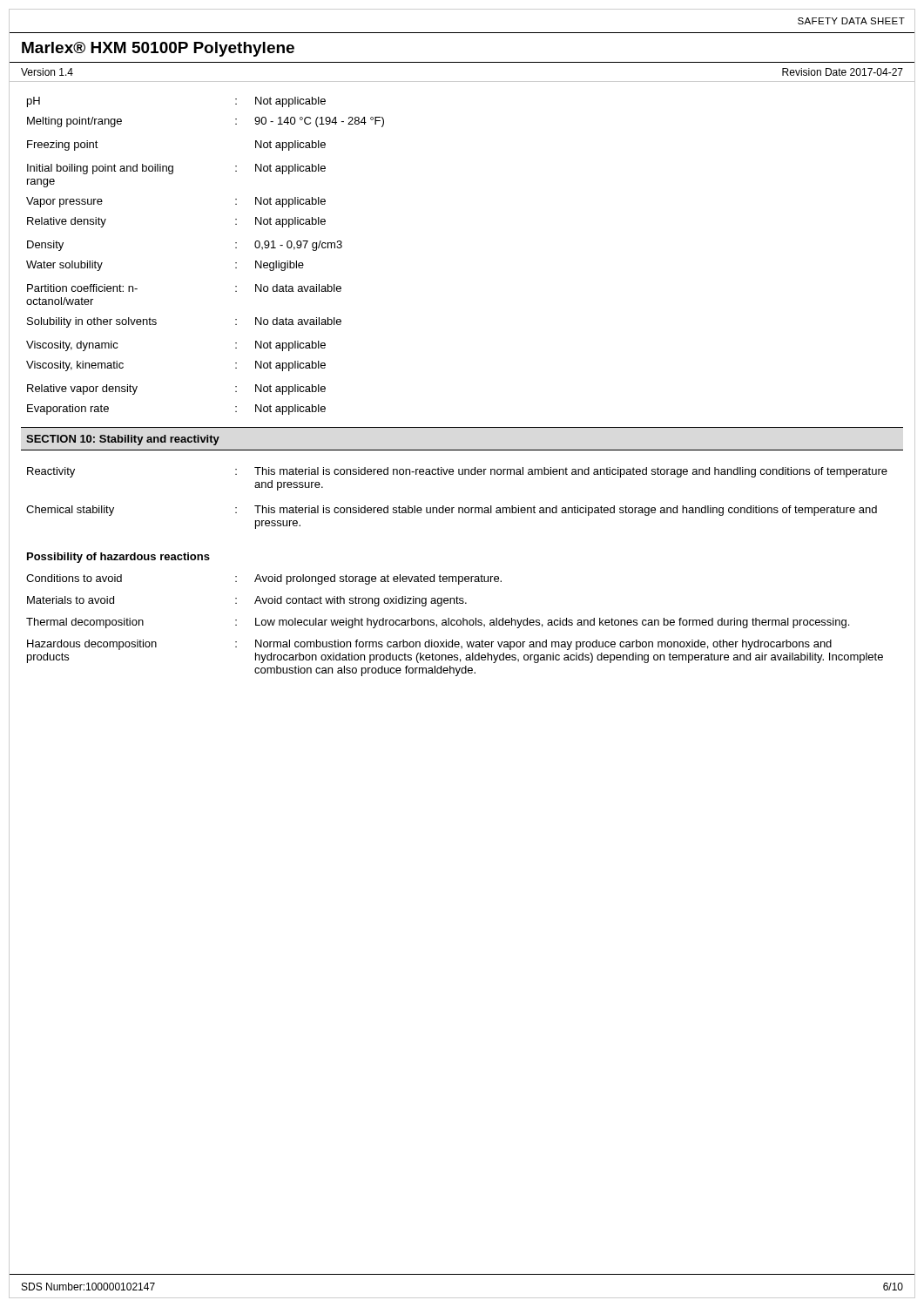Find the region starting "Possibility of hazardous reactions"
The width and height of the screenshot is (924, 1307).
click(118, 556)
